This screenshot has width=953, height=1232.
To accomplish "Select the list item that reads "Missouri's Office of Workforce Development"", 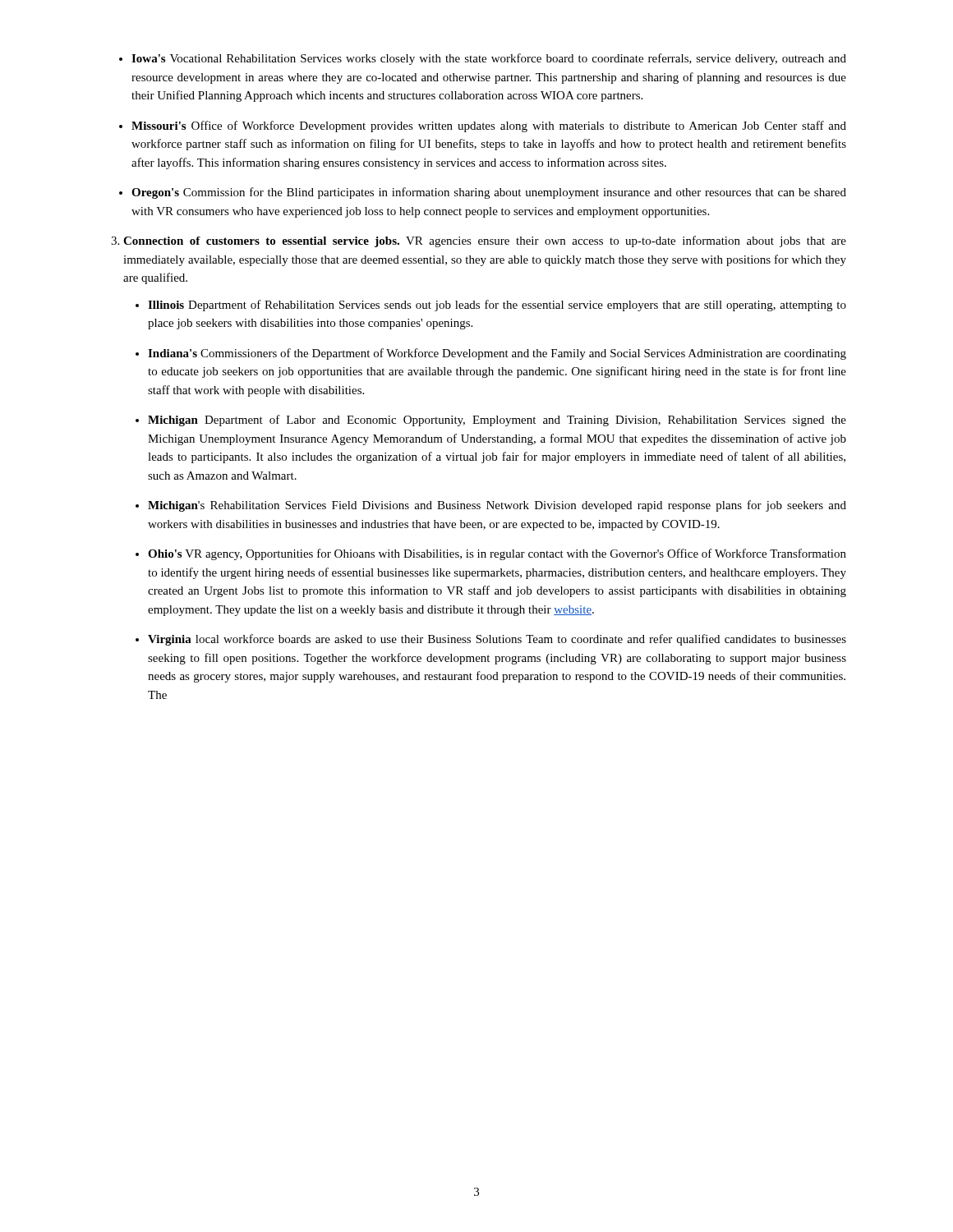I will [489, 144].
